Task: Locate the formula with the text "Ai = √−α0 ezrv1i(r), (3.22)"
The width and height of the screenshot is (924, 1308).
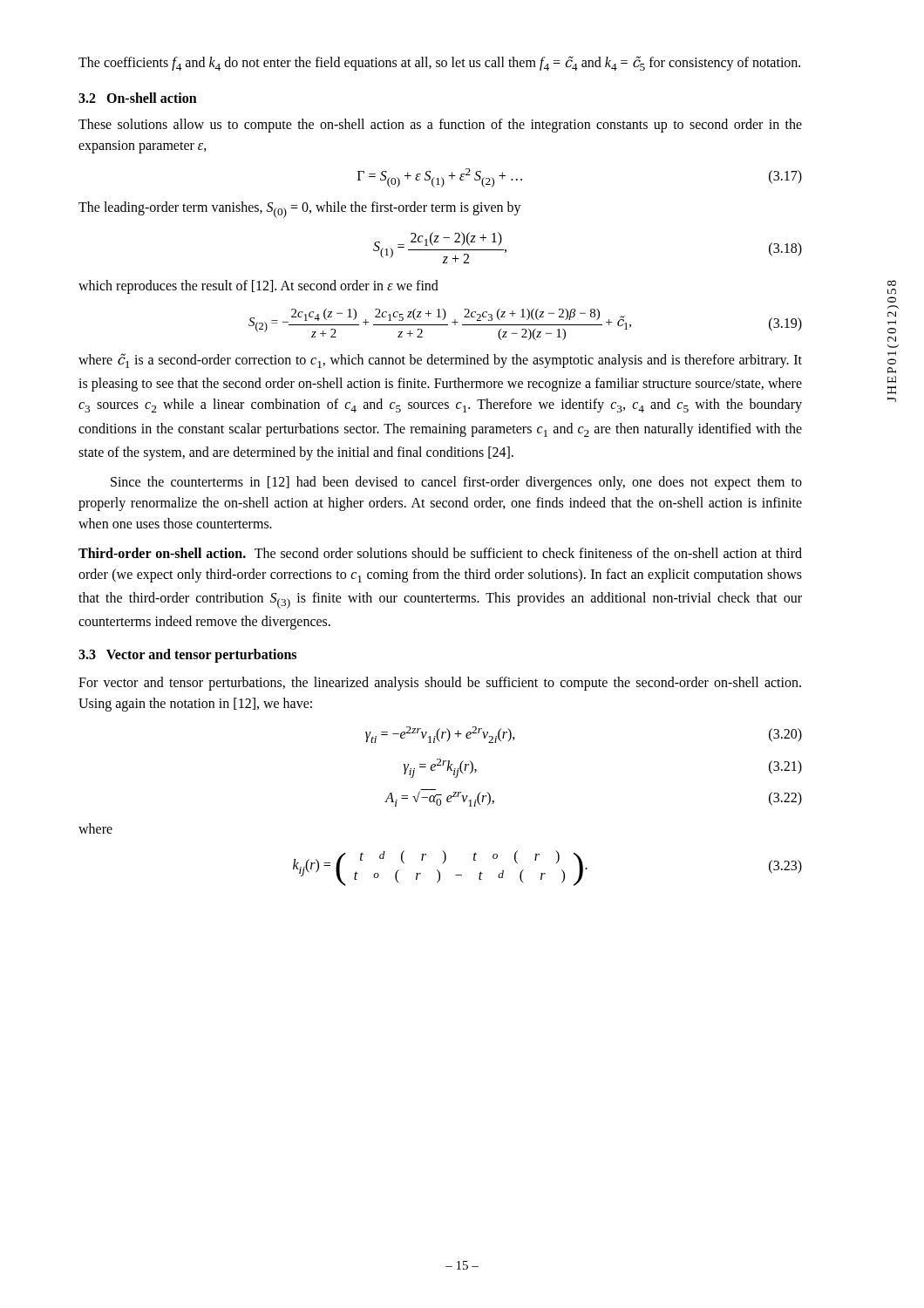Action: pos(440,798)
